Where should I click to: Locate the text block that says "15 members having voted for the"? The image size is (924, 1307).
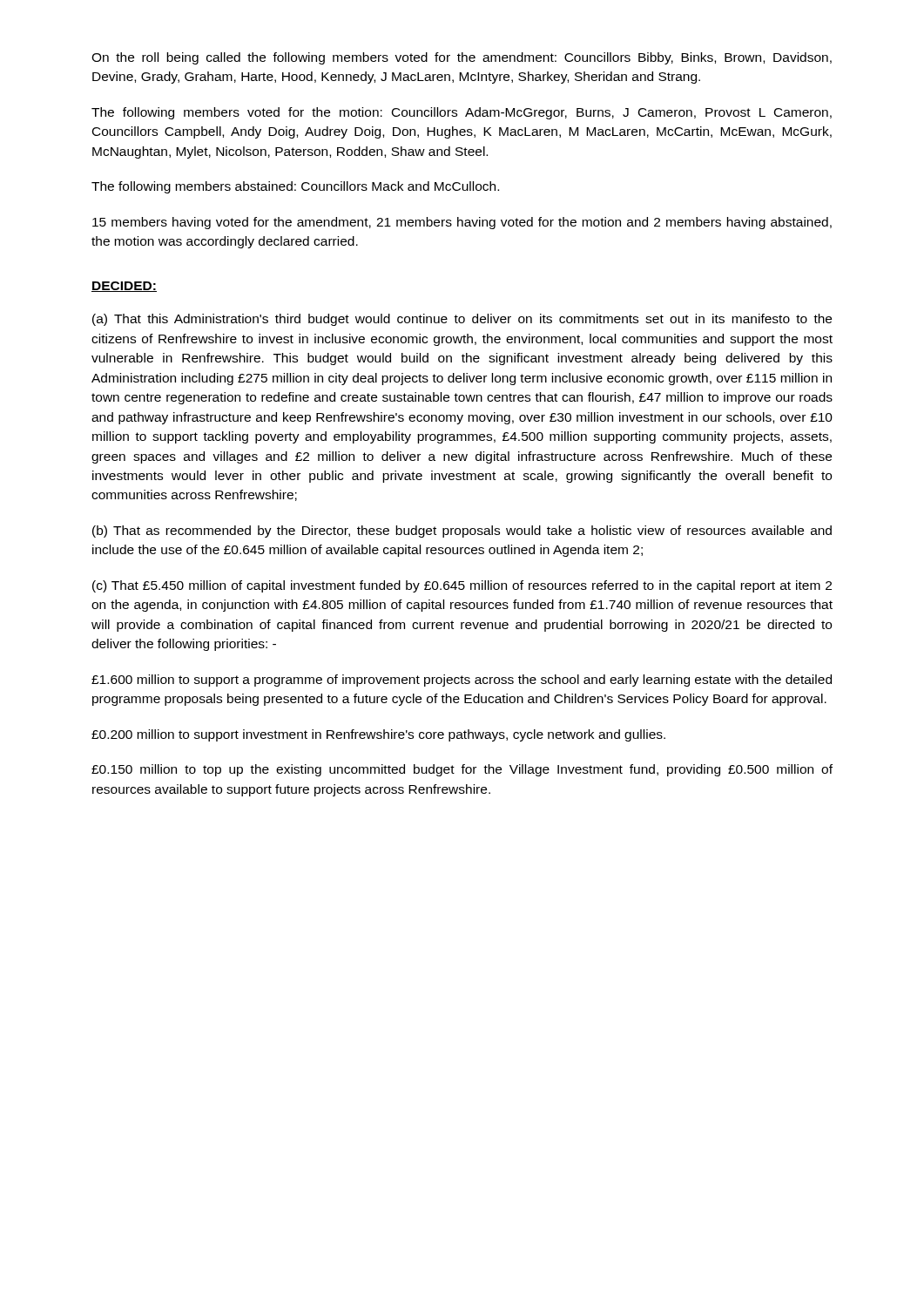tap(462, 231)
